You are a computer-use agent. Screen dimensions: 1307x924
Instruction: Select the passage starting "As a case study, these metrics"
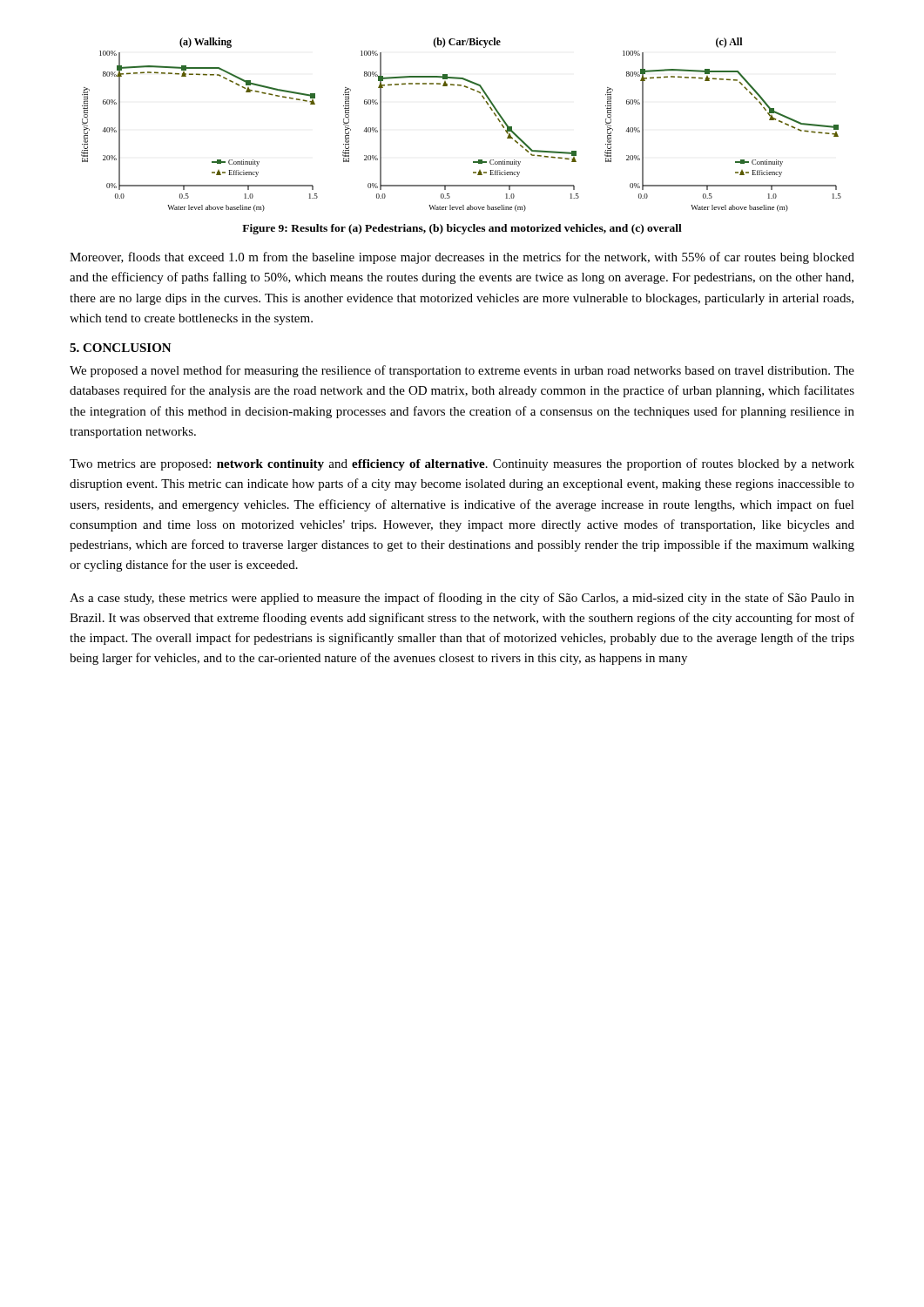click(x=462, y=628)
